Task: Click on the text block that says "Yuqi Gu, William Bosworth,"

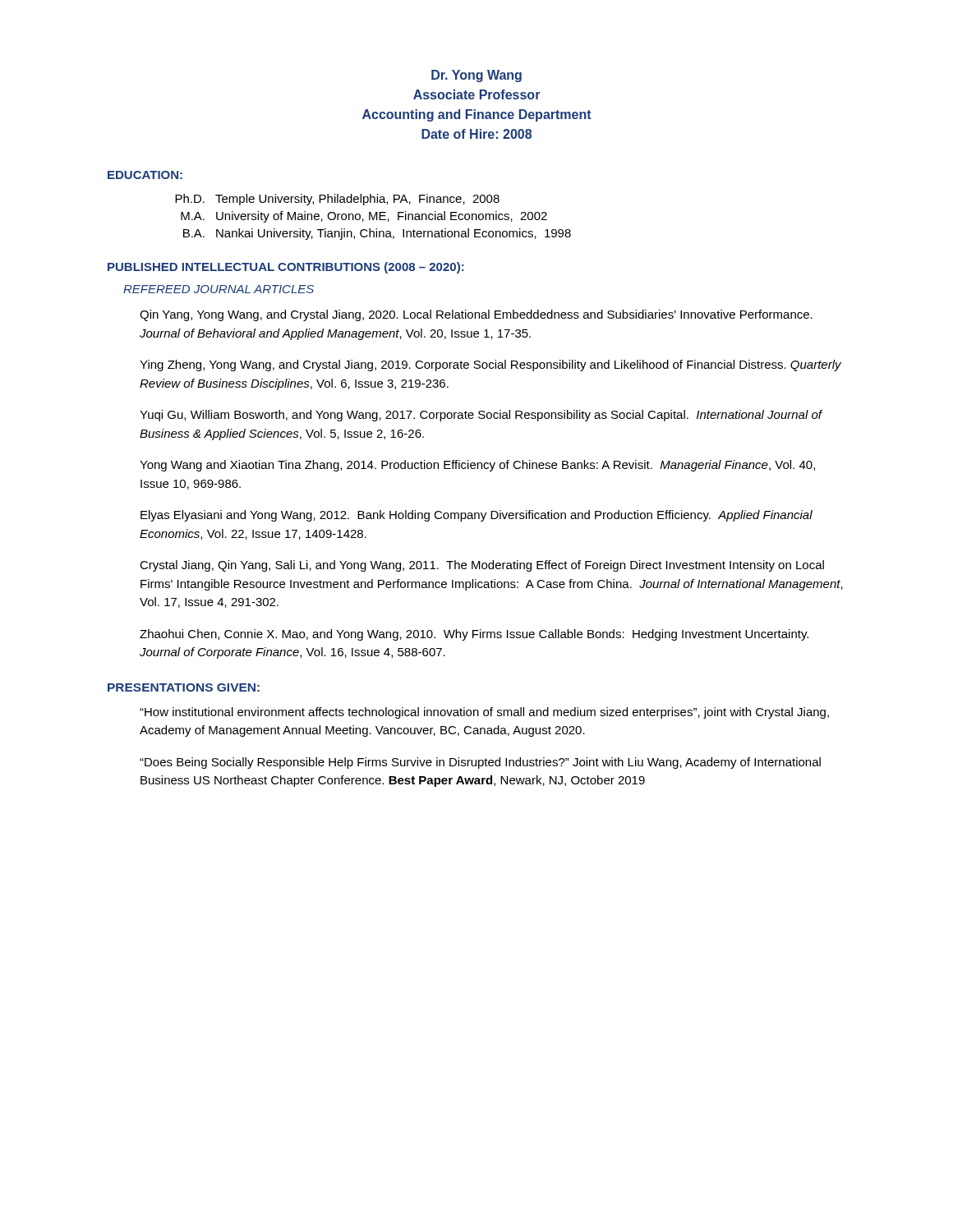Action: (481, 424)
